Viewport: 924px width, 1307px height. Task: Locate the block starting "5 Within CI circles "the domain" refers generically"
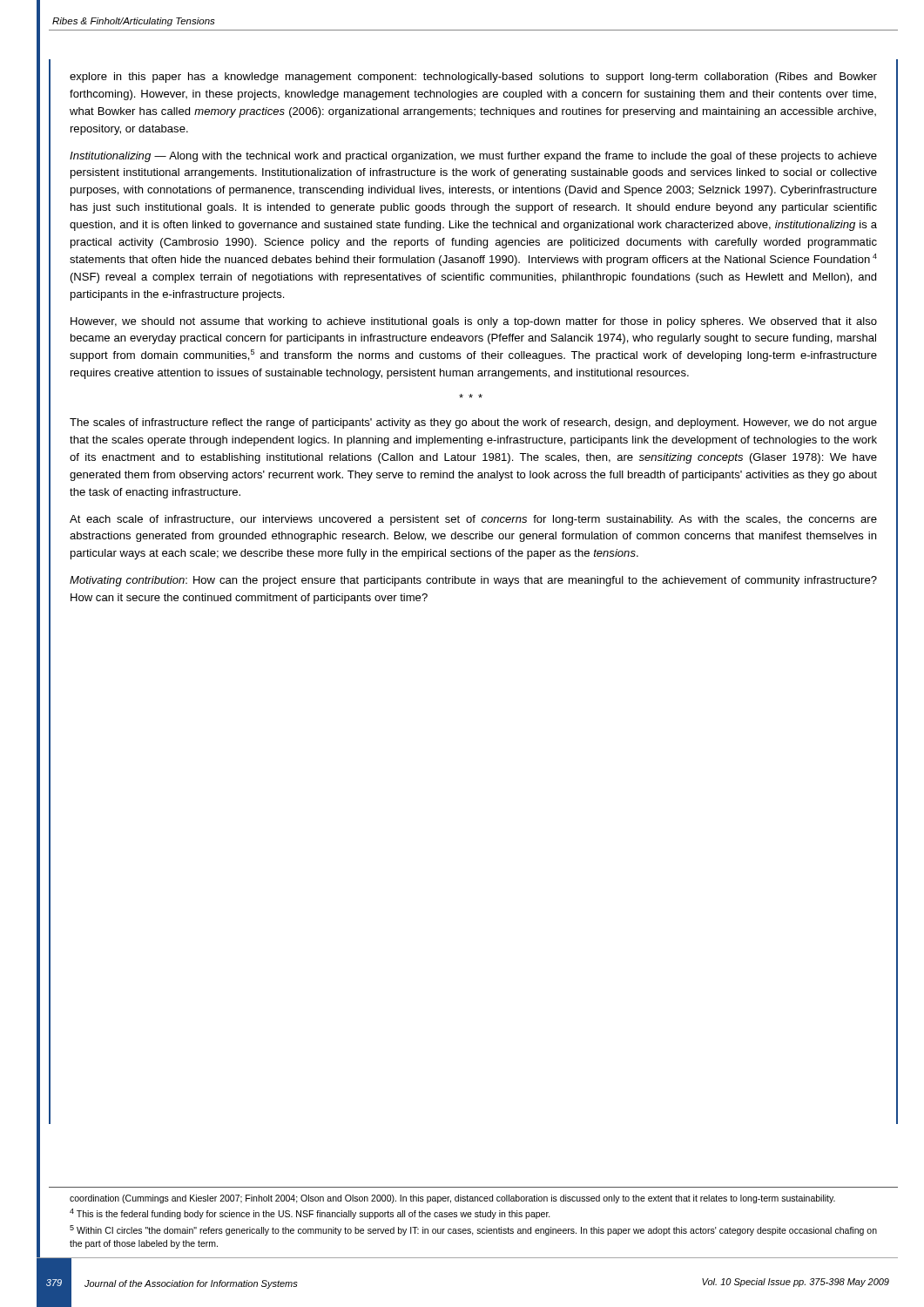click(473, 1236)
